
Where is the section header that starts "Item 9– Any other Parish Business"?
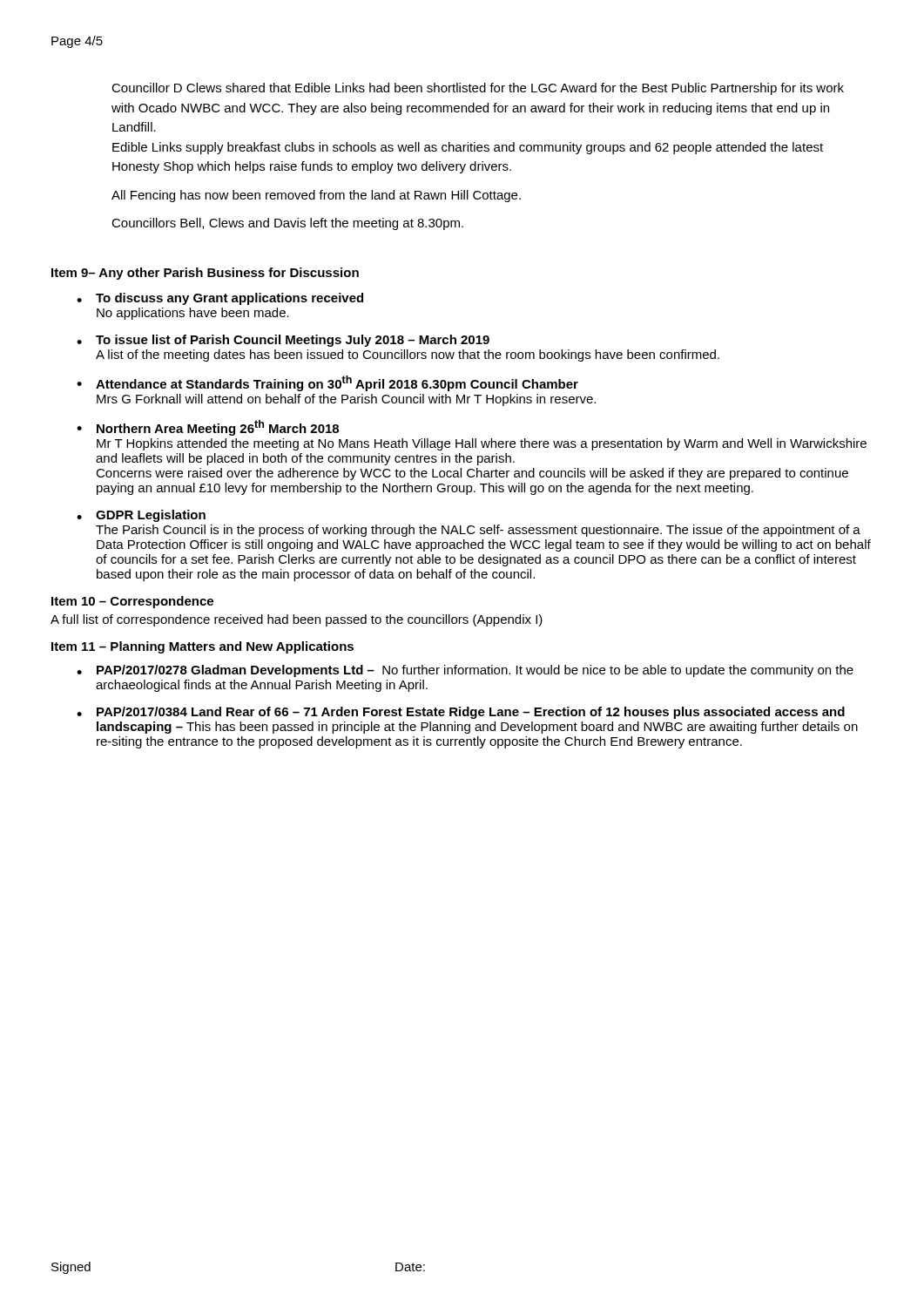click(205, 272)
